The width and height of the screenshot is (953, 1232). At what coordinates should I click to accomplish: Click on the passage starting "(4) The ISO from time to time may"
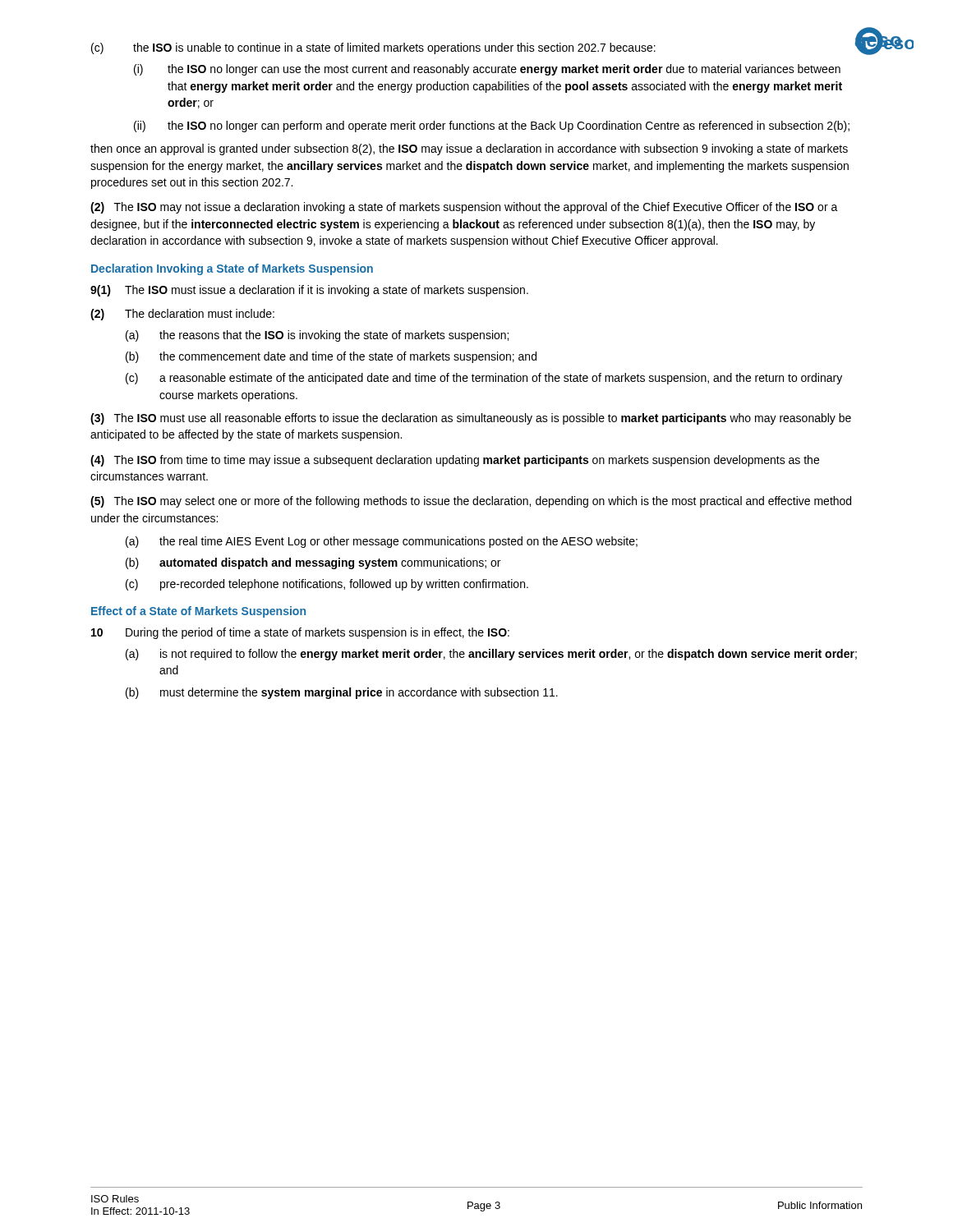pyautogui.click(x=455, y=468)
